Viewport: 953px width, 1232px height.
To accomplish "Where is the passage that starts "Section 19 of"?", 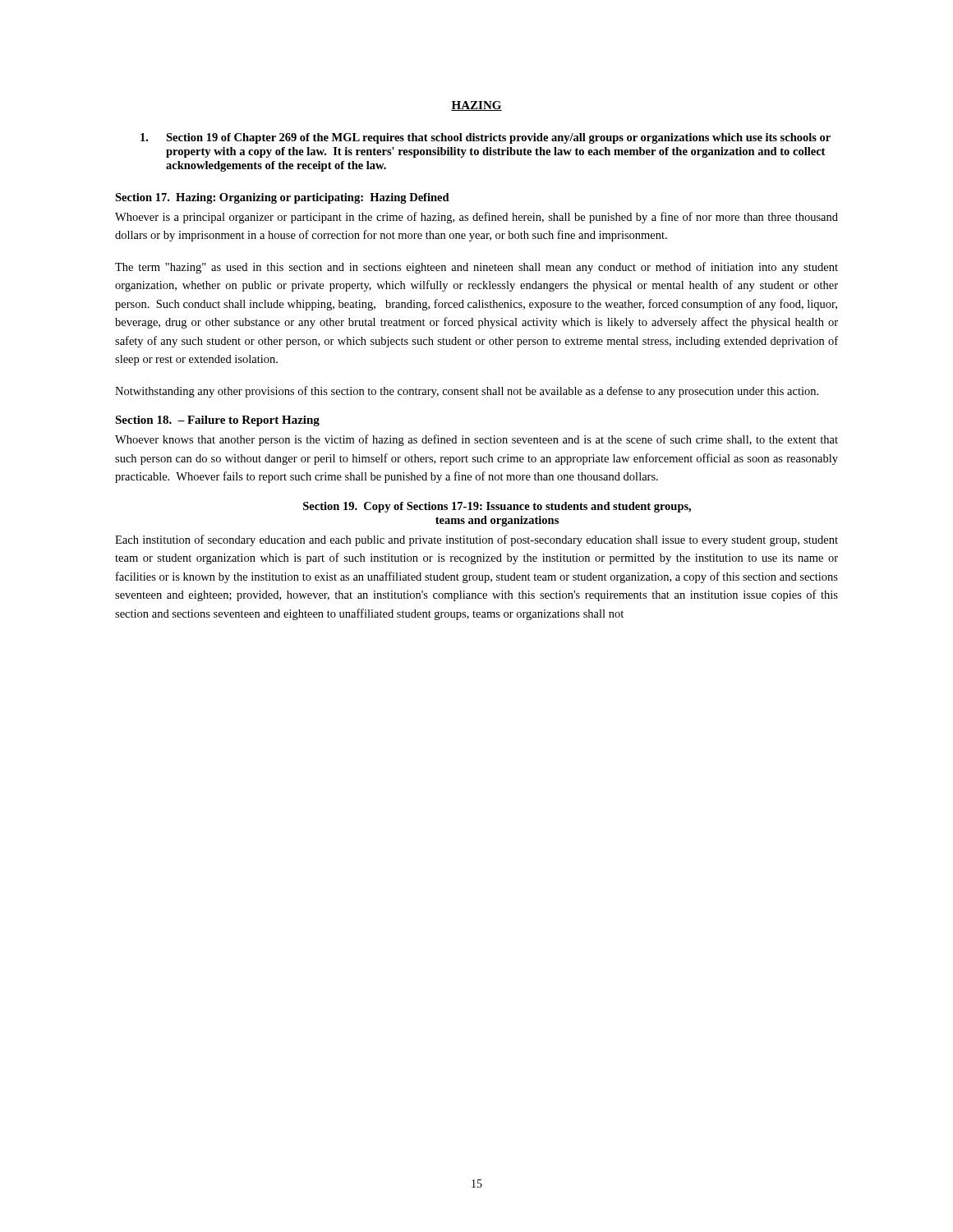I will (x=489, y=152).
